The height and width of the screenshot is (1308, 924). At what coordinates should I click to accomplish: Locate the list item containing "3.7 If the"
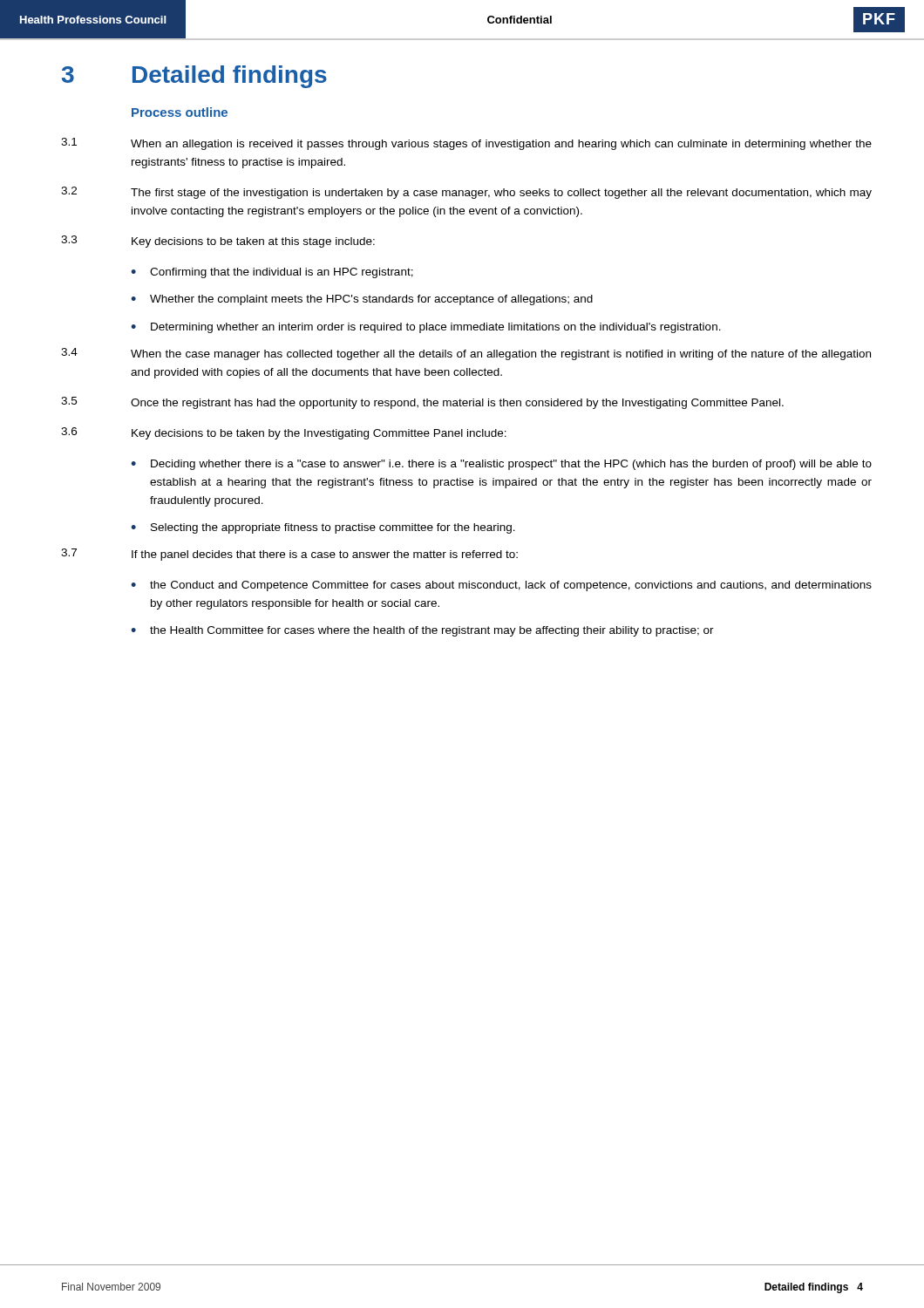point(466,555)
